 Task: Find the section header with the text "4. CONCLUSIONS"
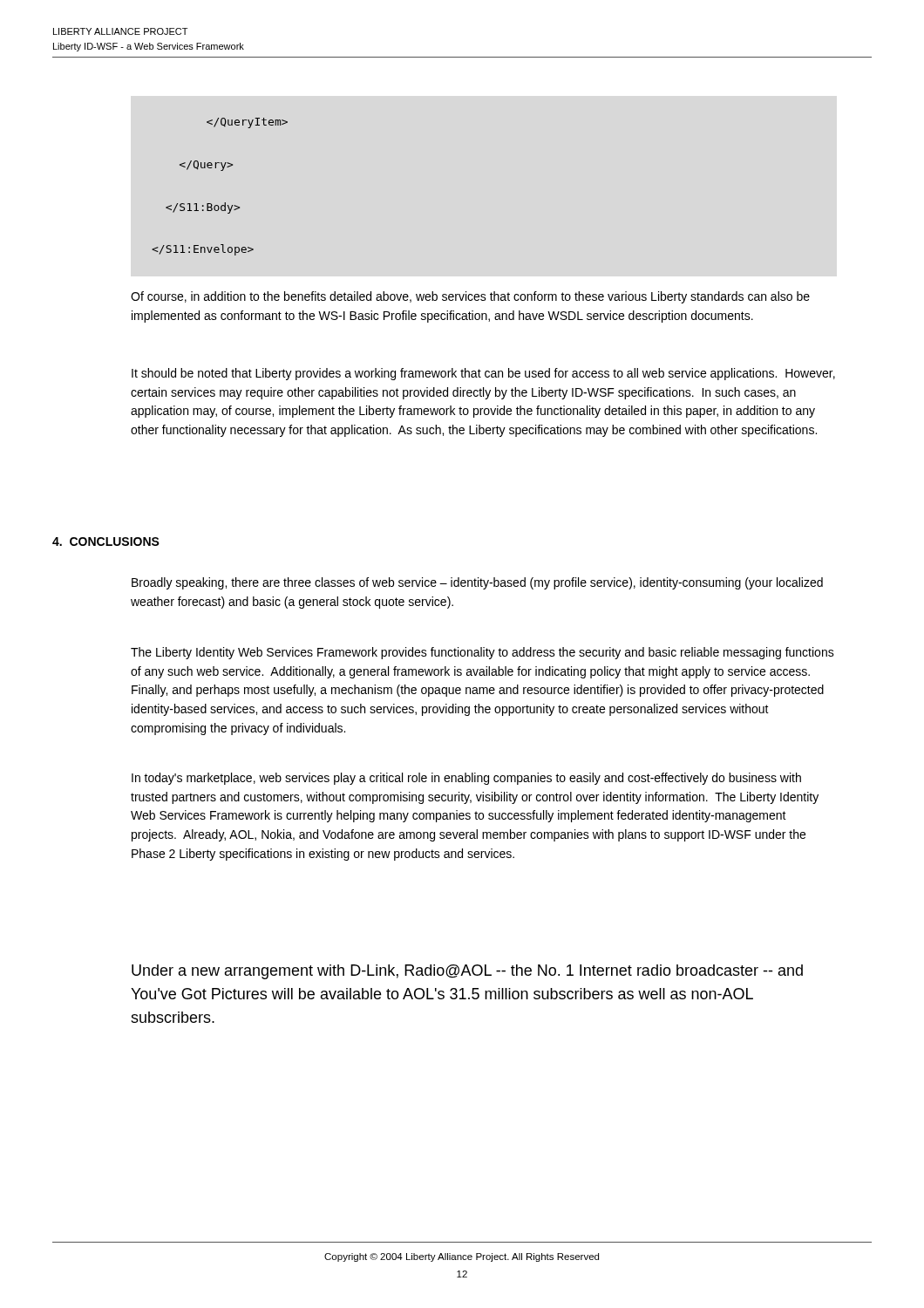[x=106, y=542]
